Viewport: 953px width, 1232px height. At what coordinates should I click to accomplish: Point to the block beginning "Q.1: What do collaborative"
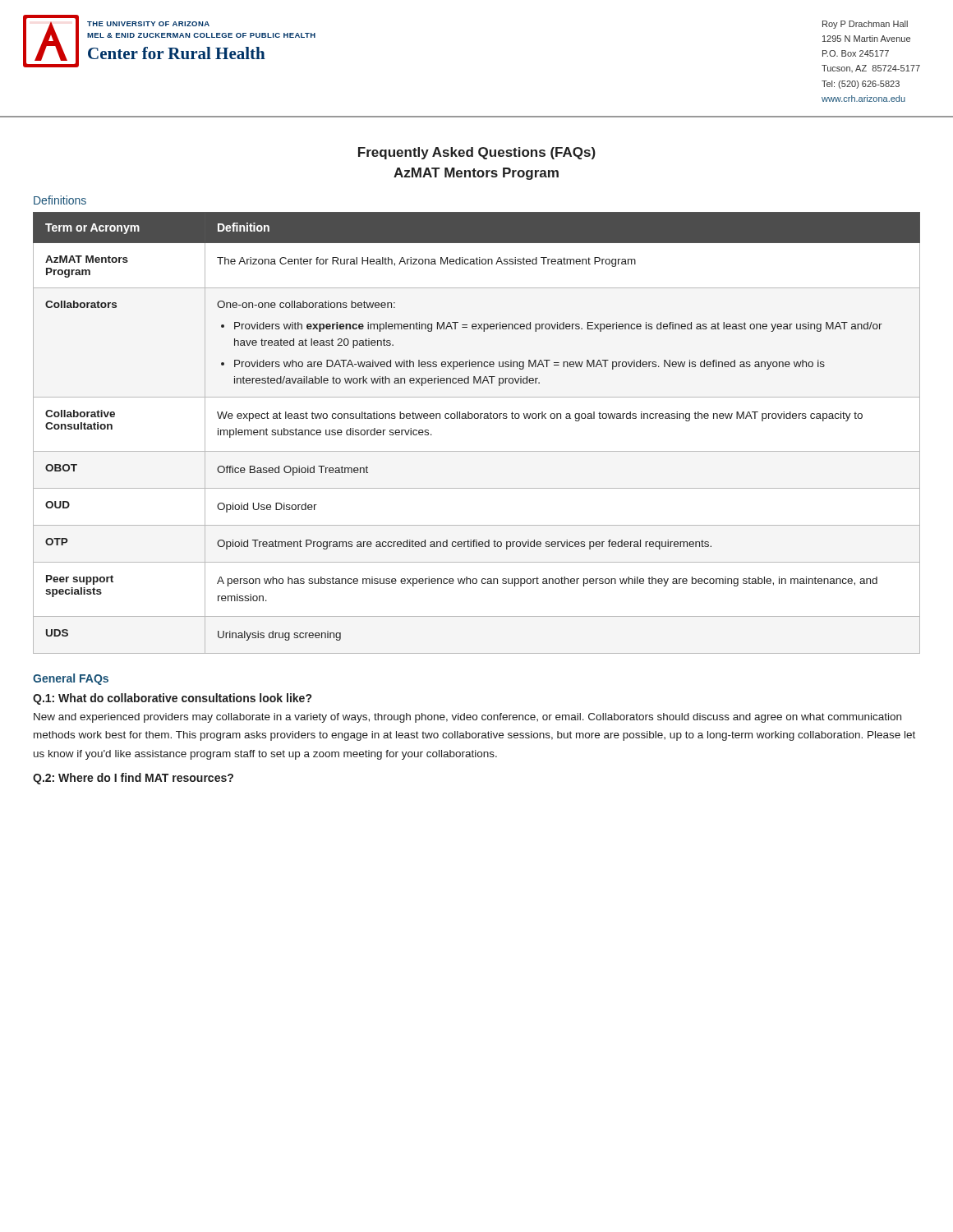click(x=172, y=698)
